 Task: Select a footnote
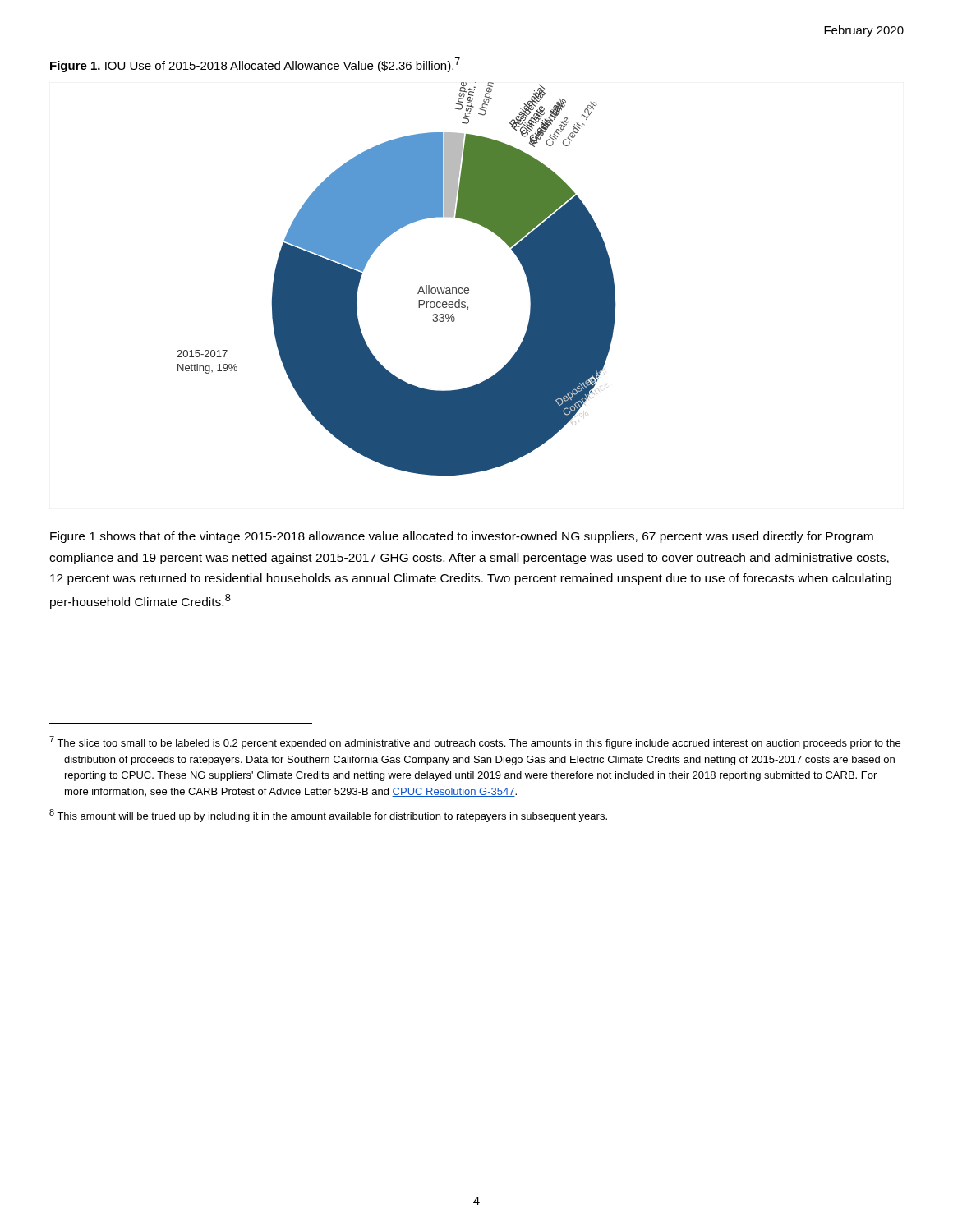[x=476, y=779]
